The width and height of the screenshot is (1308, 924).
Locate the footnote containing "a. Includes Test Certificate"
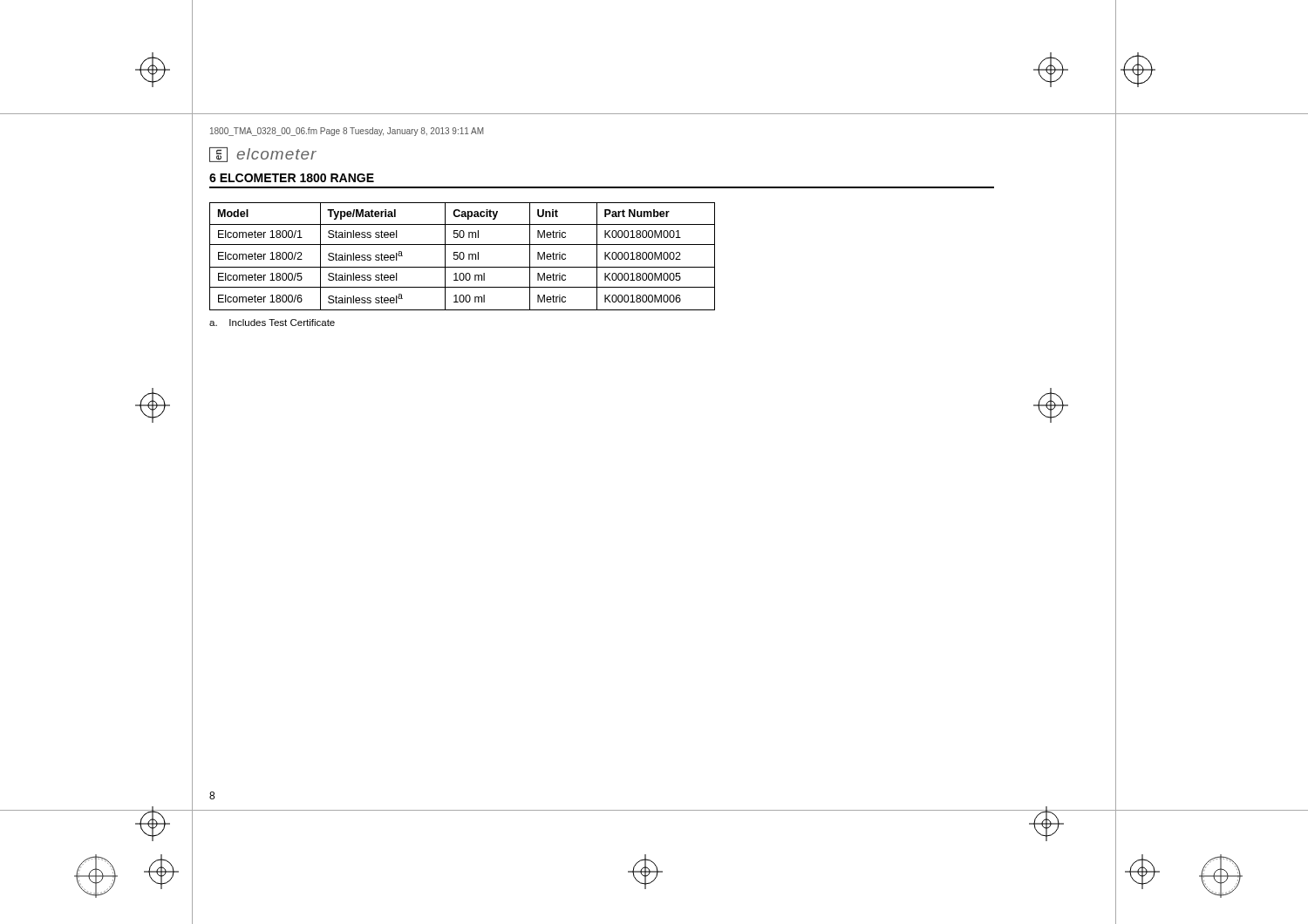pos(272,323)
